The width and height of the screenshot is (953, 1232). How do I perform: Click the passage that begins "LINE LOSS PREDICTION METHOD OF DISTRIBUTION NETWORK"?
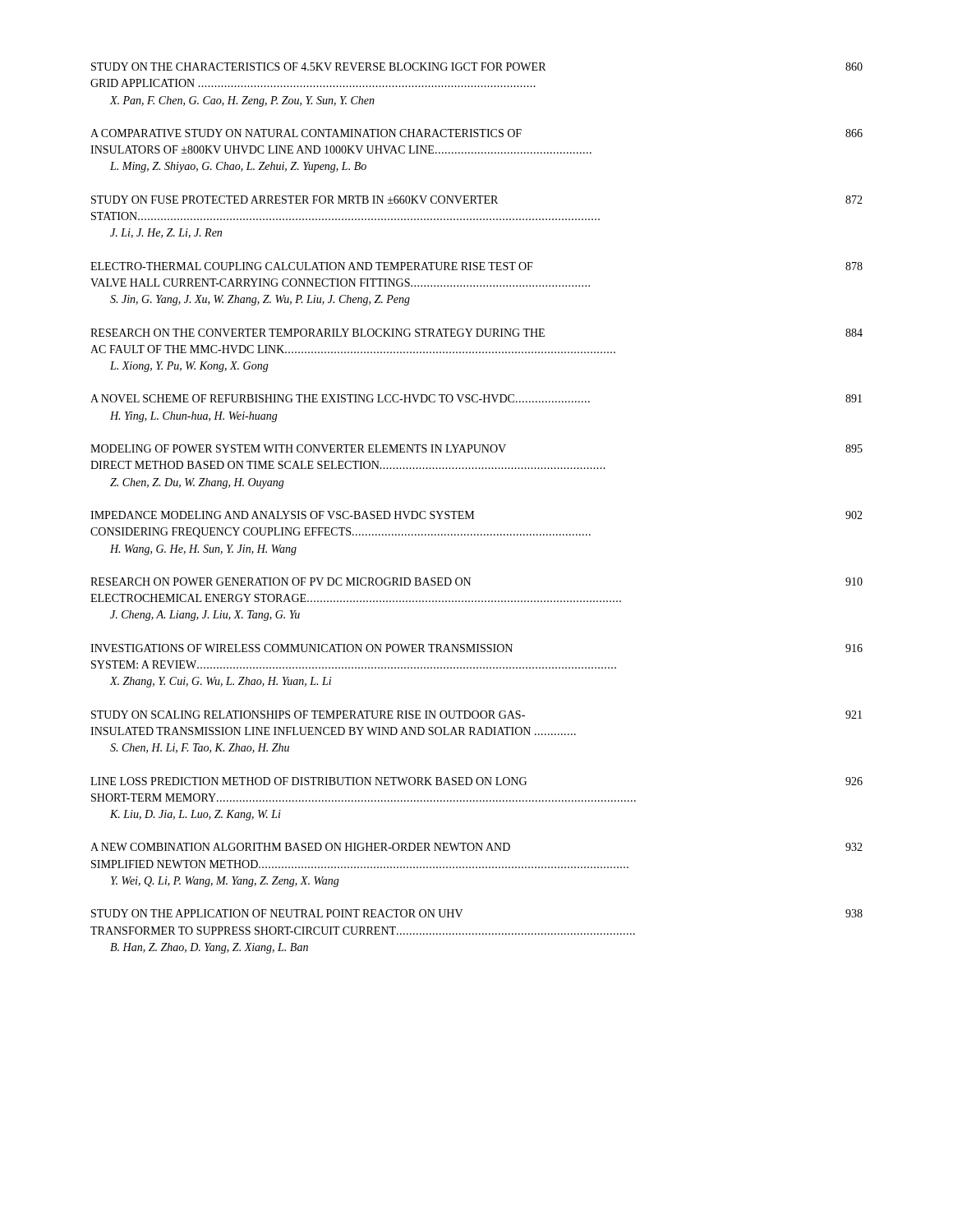[476, 798]
